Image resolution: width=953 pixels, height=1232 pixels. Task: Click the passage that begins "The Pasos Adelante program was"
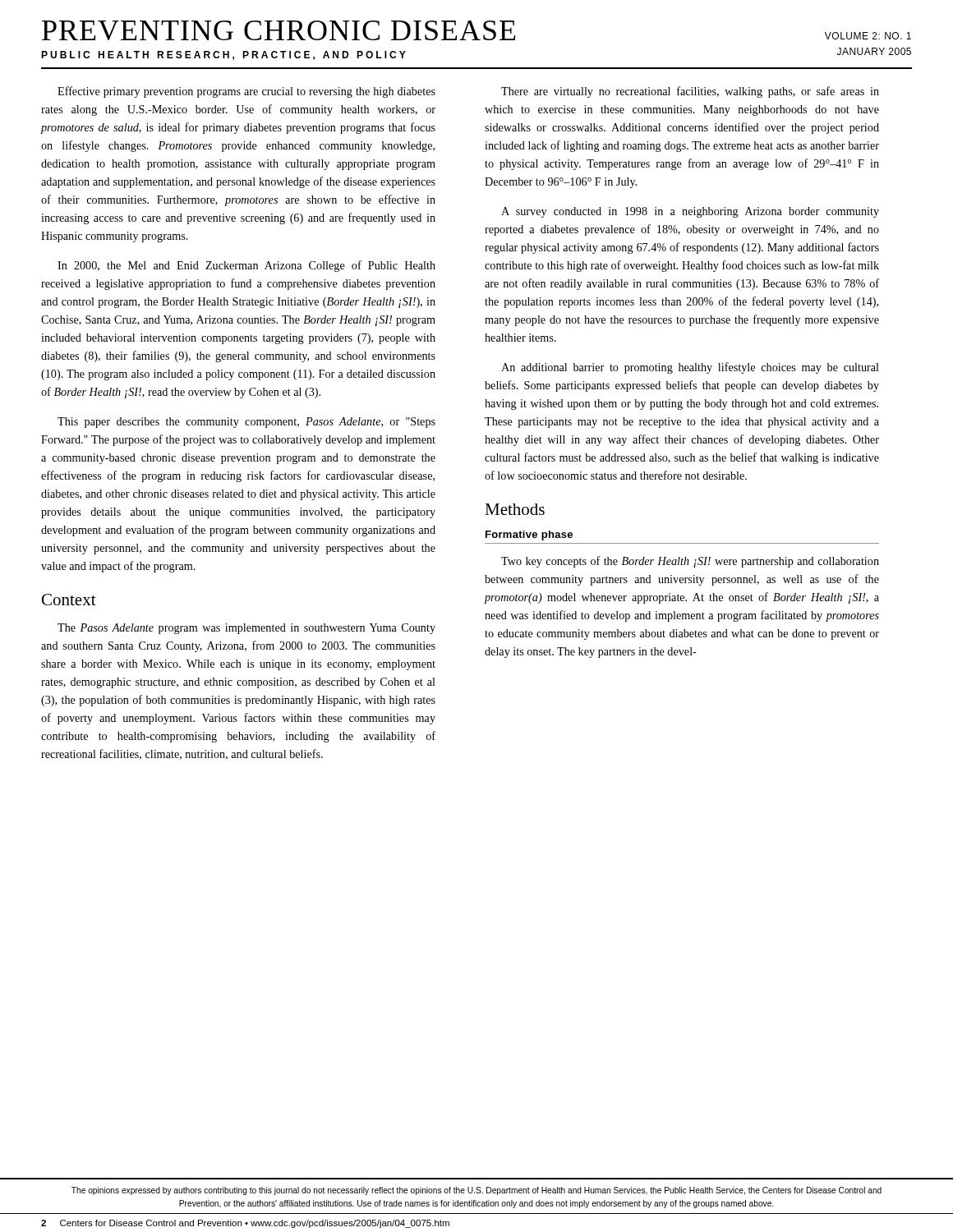point(238,691)
